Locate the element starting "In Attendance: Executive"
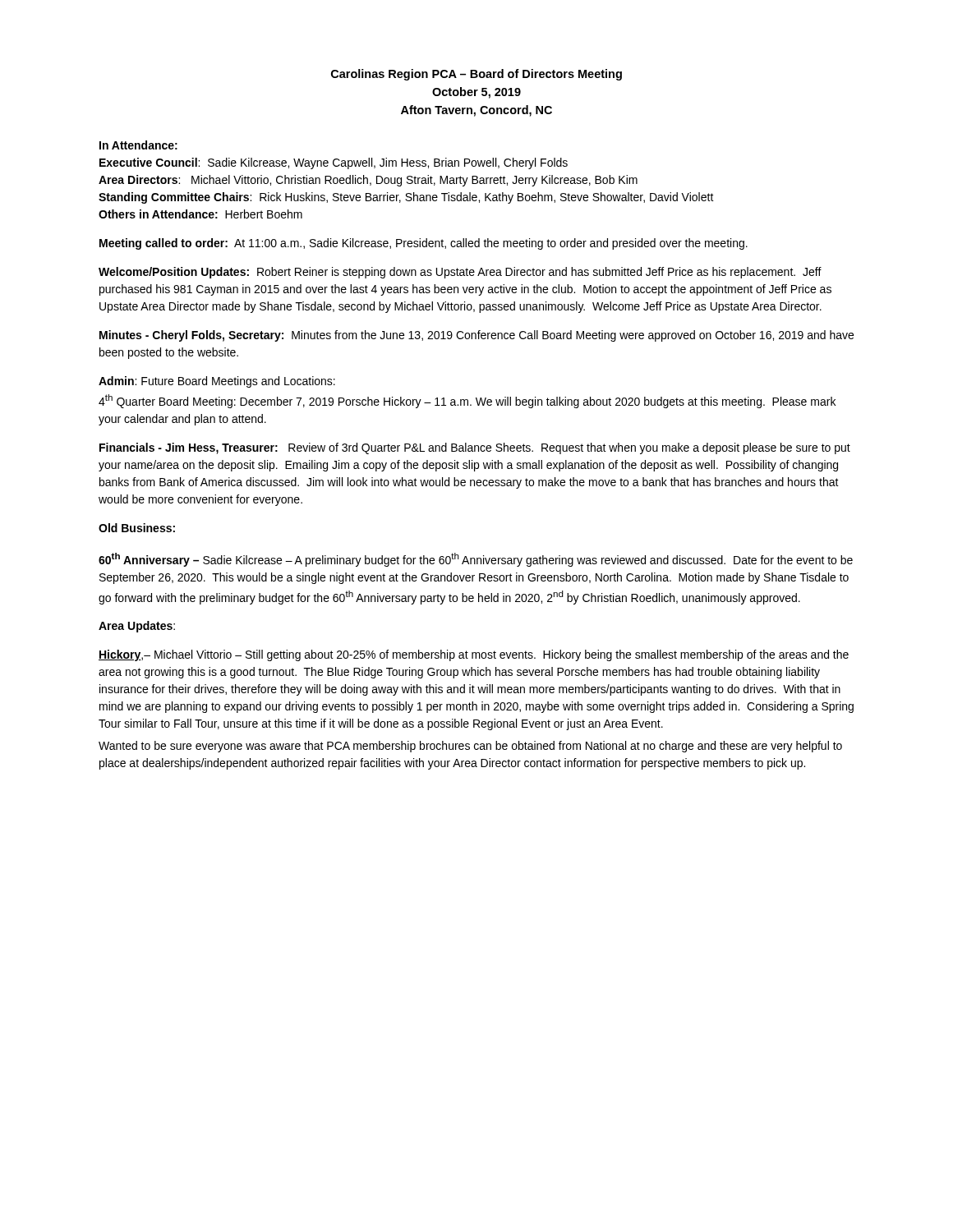This screenshot has height=1232, width=953. point(476,180)
